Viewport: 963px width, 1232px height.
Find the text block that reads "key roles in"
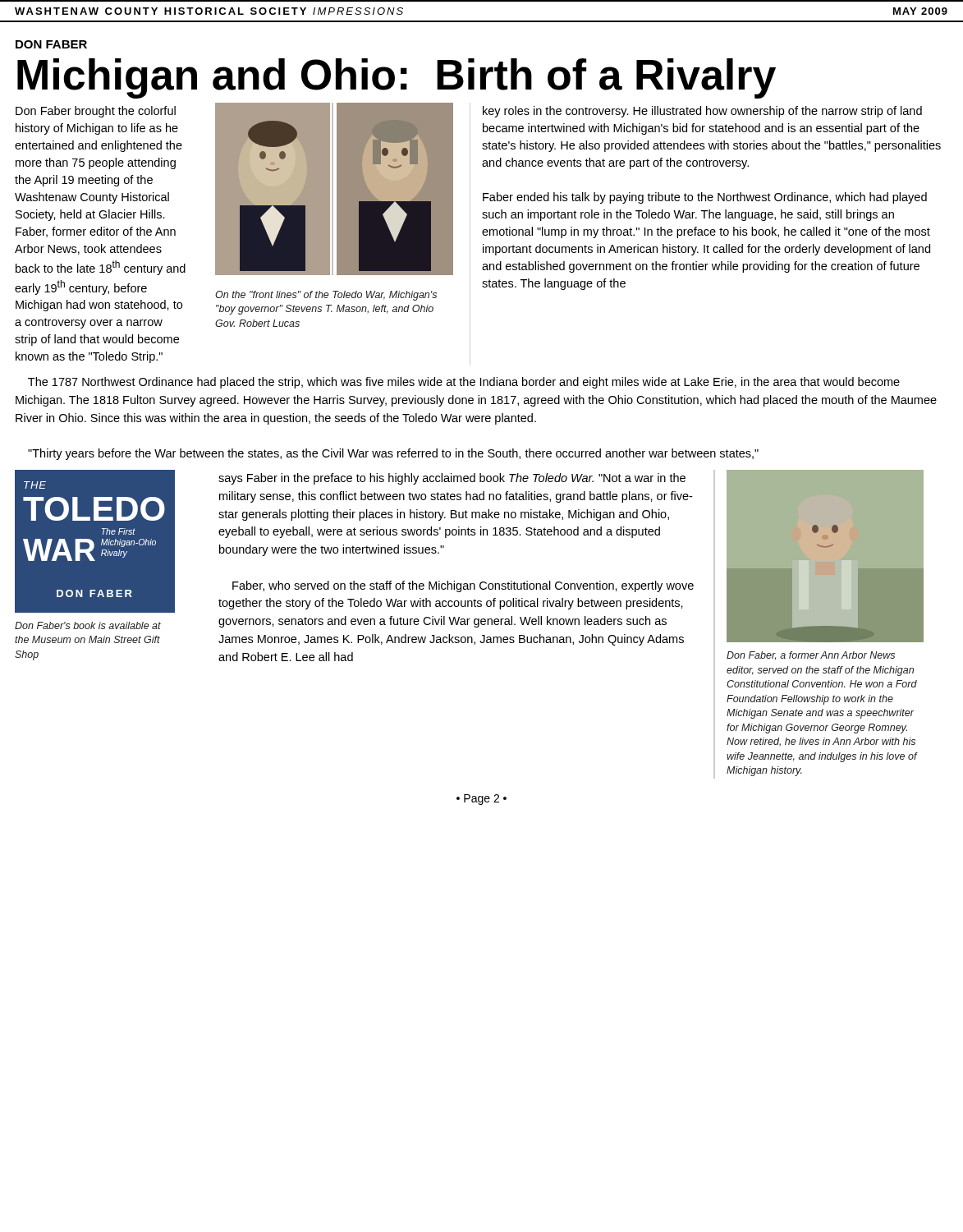[x=711, y=197]
